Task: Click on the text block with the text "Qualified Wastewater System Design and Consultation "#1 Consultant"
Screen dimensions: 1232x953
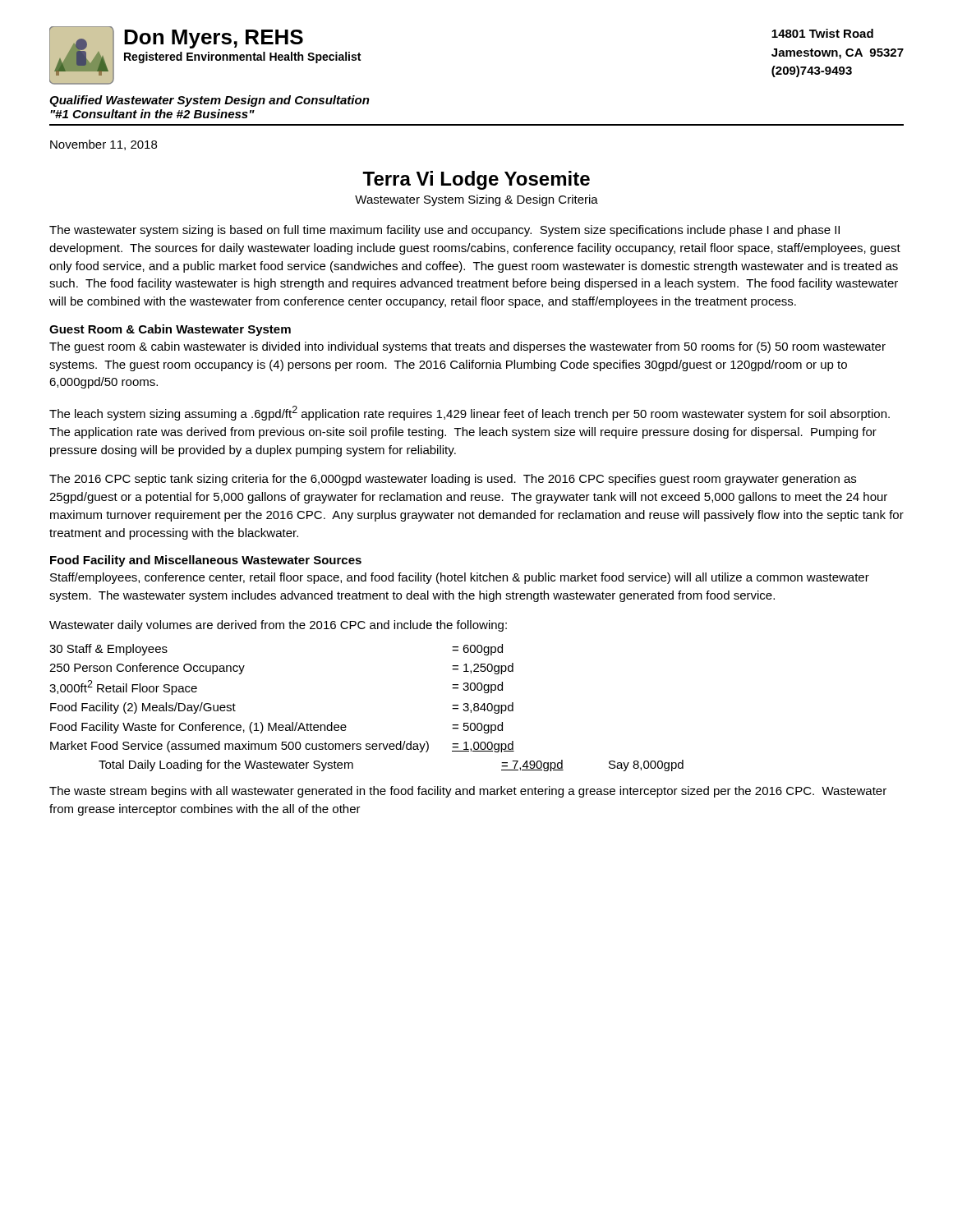Action: point(209,107)
